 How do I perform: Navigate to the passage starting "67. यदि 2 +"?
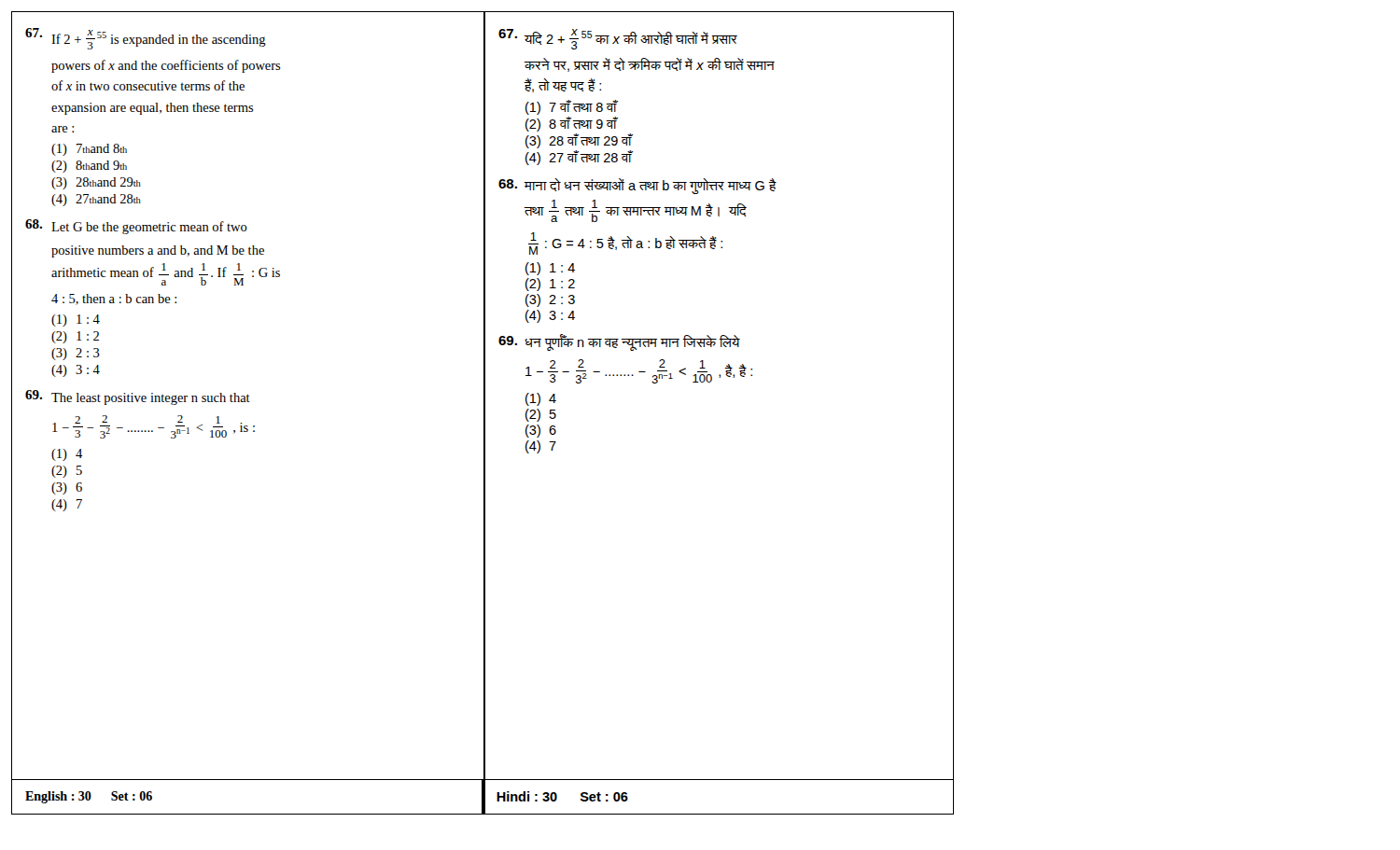click(618, 39)
